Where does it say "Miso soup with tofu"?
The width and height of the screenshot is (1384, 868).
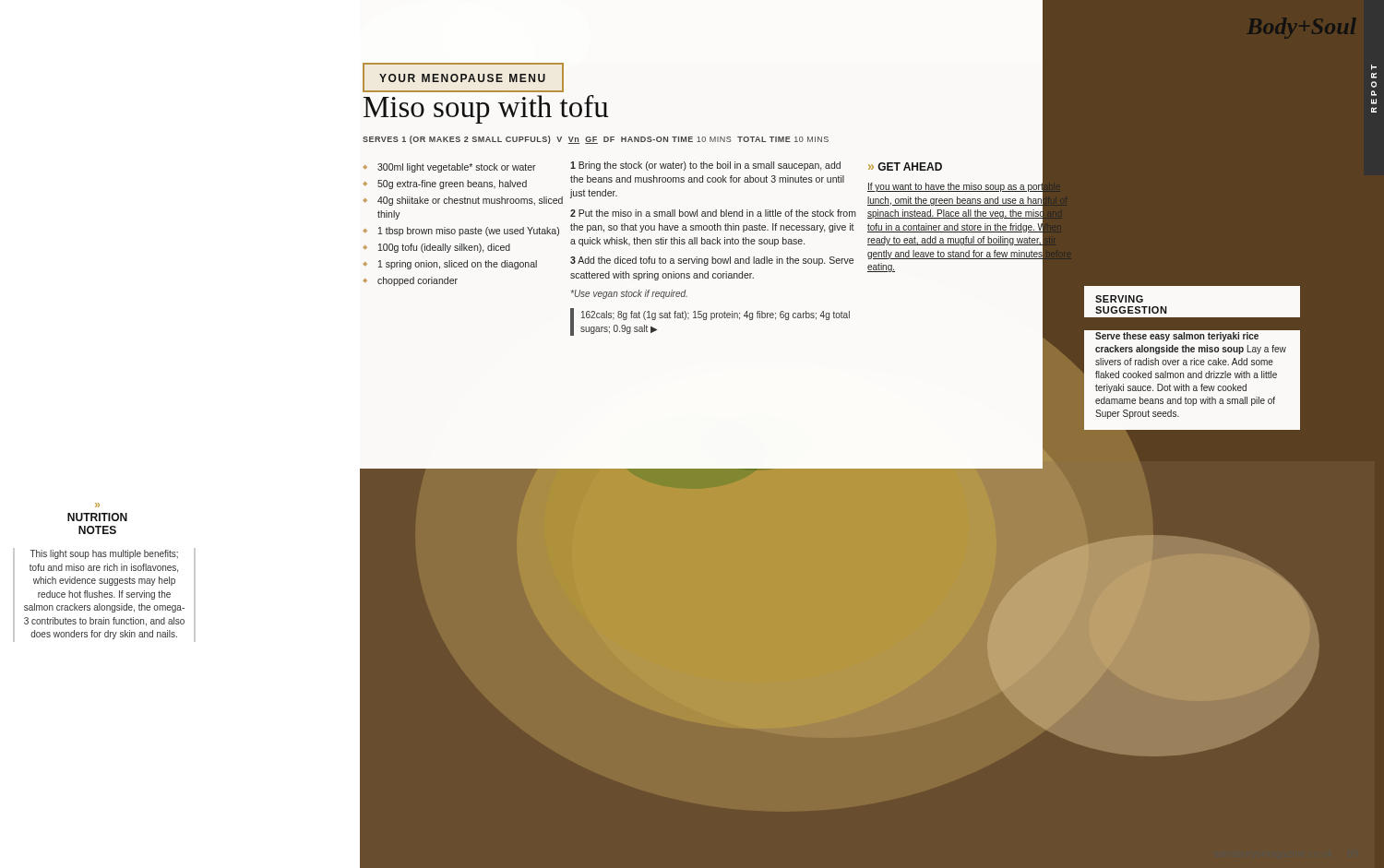click(x=486, y=107)
